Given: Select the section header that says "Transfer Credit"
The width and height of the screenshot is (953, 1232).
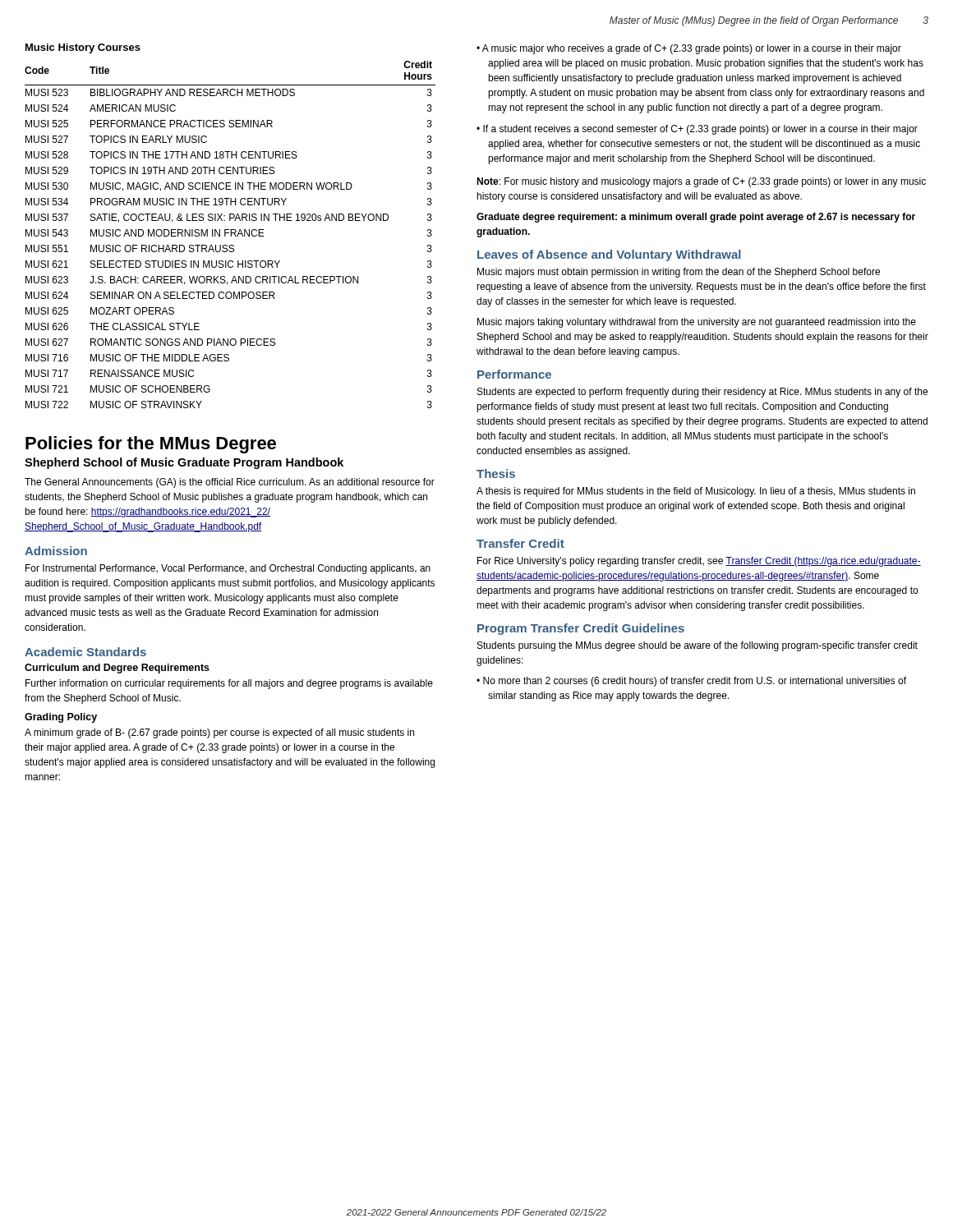Looking at the screenshot, I should coord(520,543).
